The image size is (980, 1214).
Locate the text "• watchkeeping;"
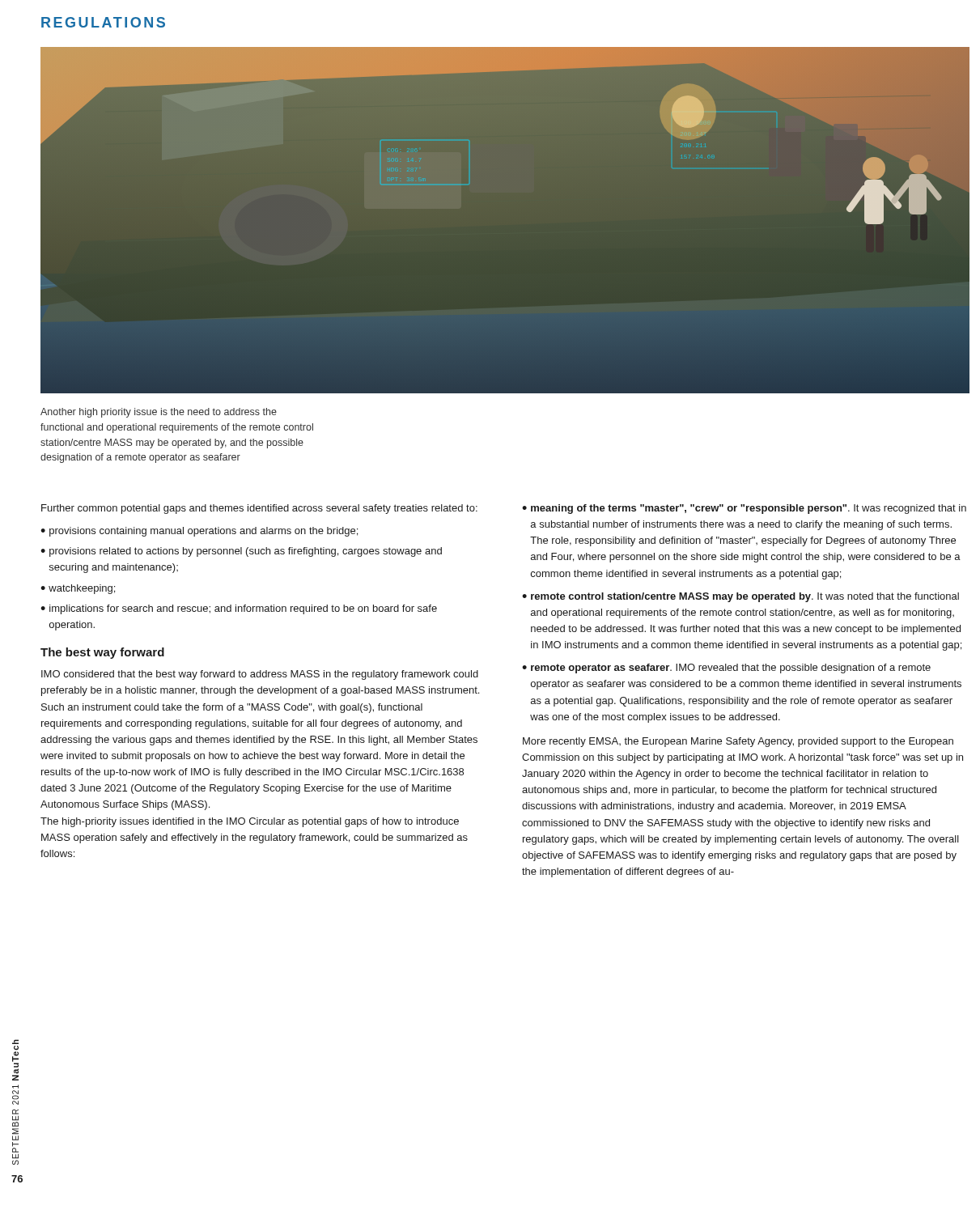(78, 588)
